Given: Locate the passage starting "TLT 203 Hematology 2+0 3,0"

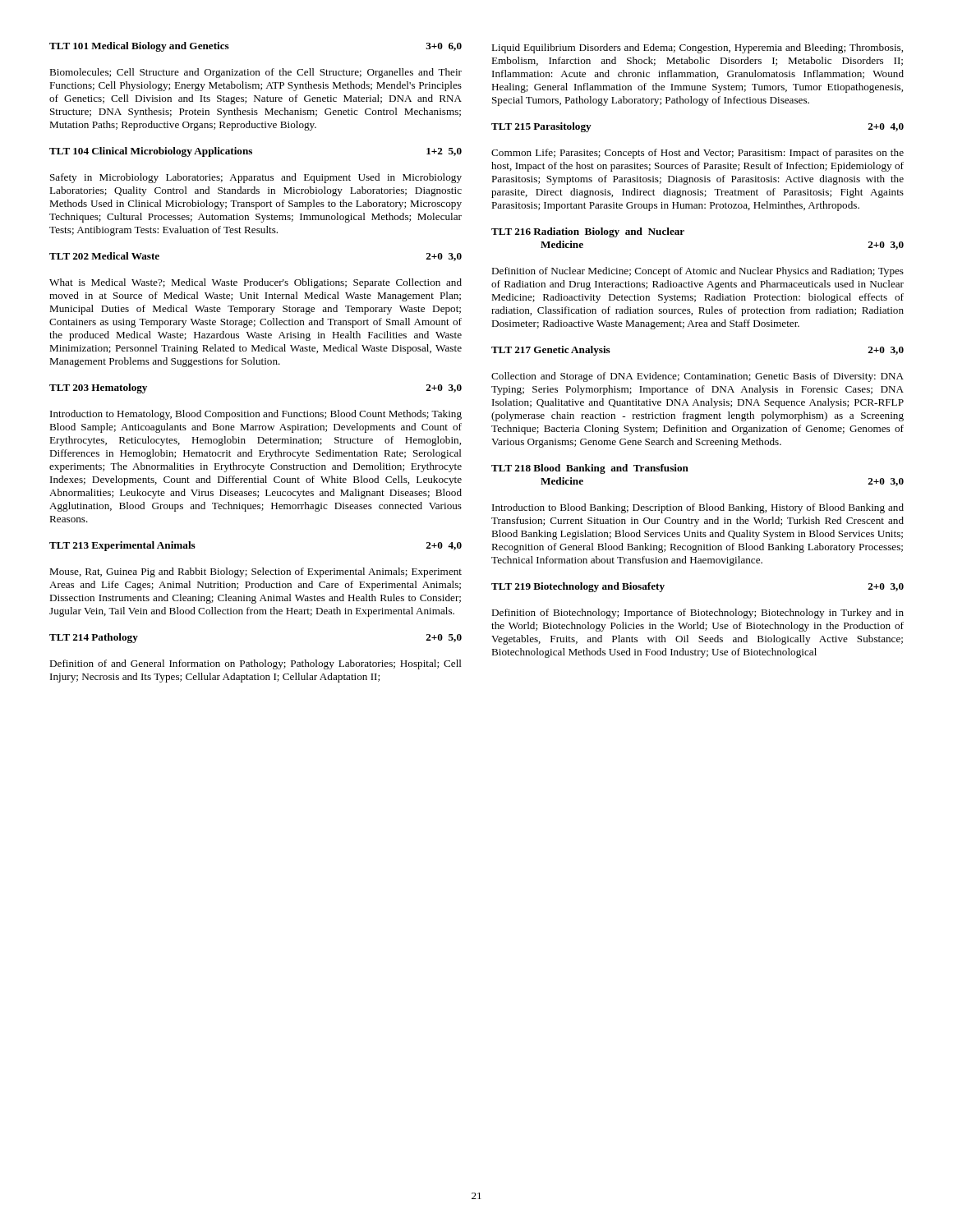Looking at the screenshot, I should tap(95, 387).
